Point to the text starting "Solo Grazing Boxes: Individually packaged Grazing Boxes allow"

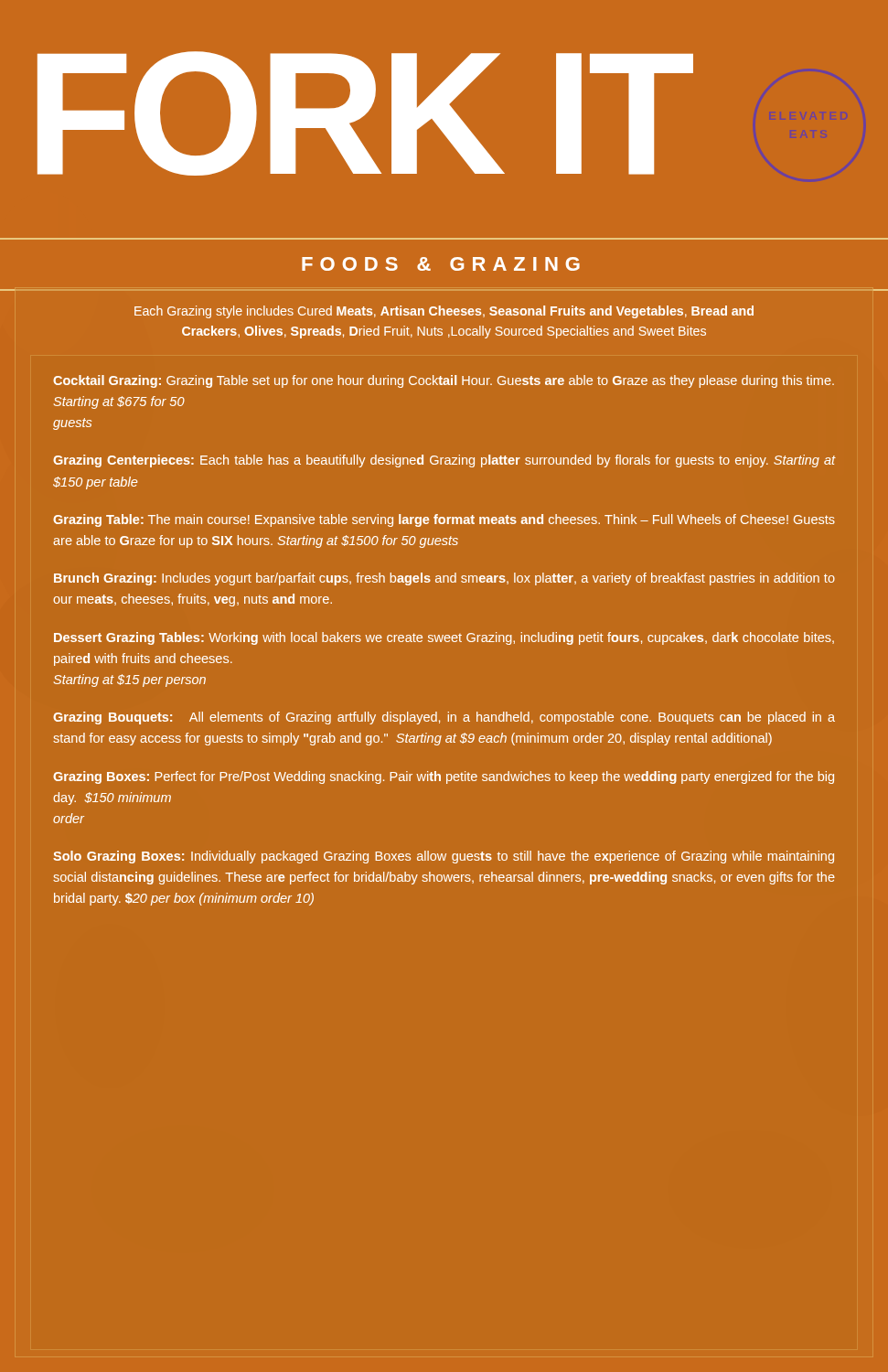444,877
